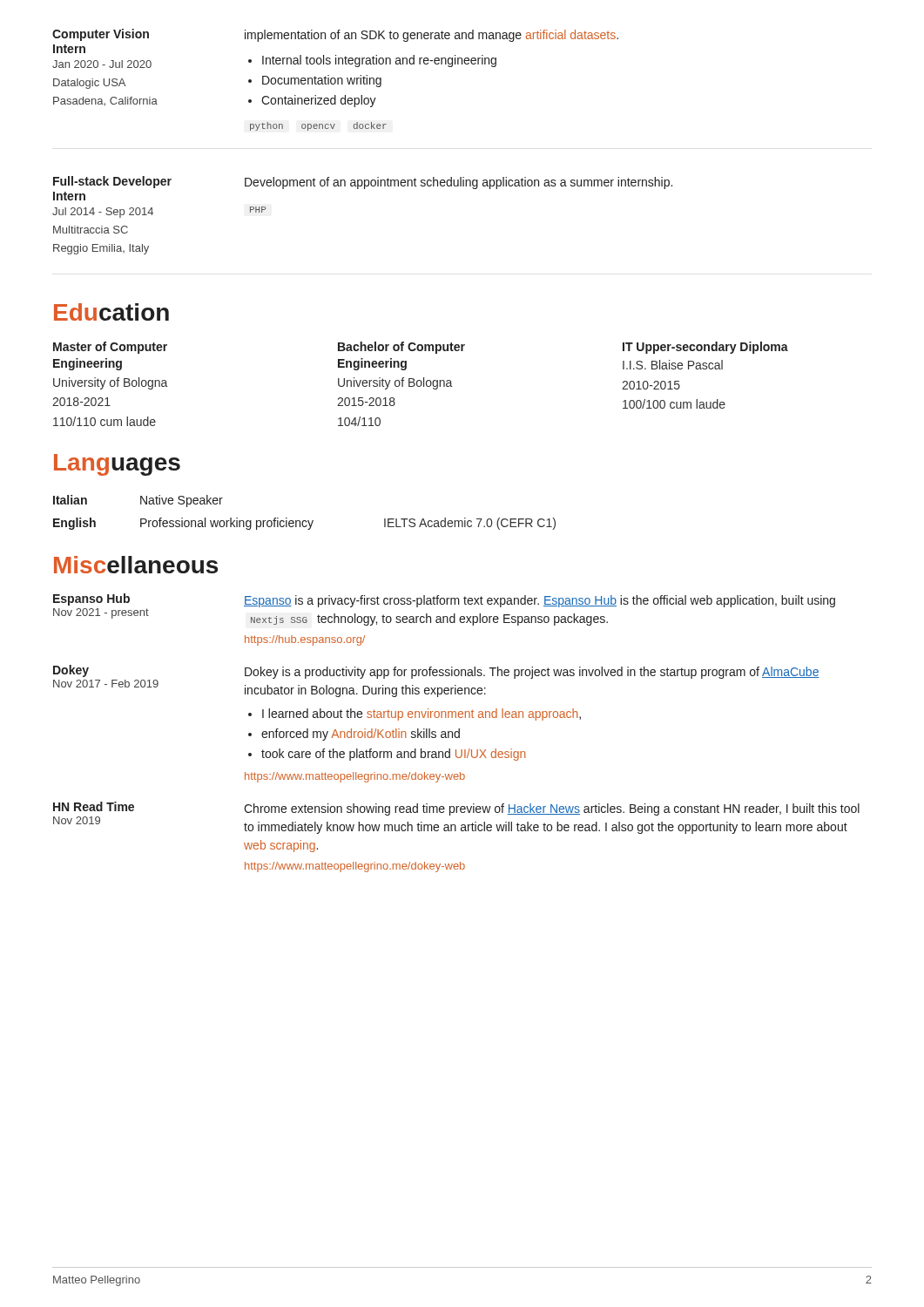Image resolution: width=924 pixels, height=1307 pixels.
Task: Locate the element starting "Bachelor of ComputerEngineering University"
Action: [462, 385]
